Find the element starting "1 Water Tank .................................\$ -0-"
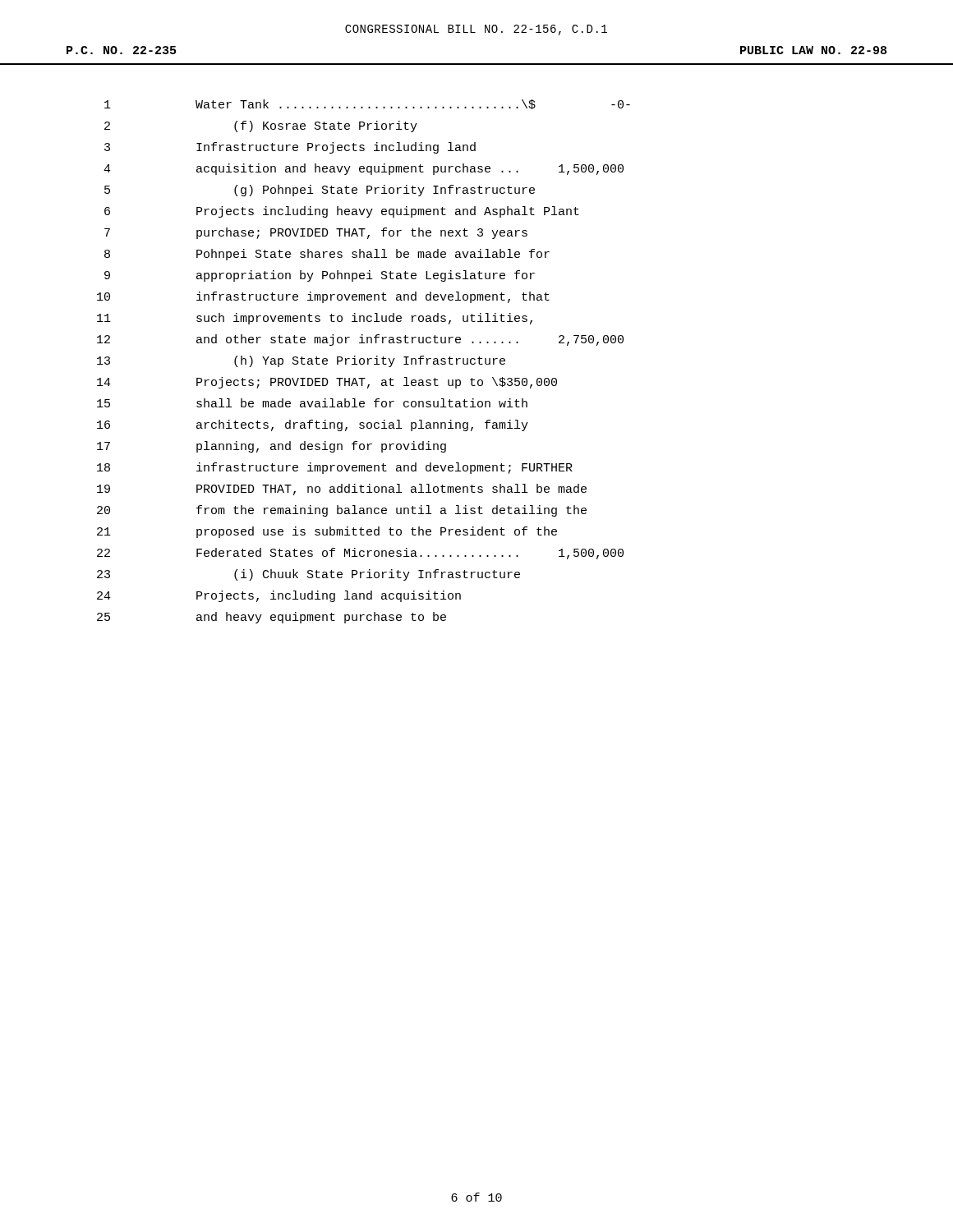This screenshot has width=953, height=1232. [x=476, y=106]
